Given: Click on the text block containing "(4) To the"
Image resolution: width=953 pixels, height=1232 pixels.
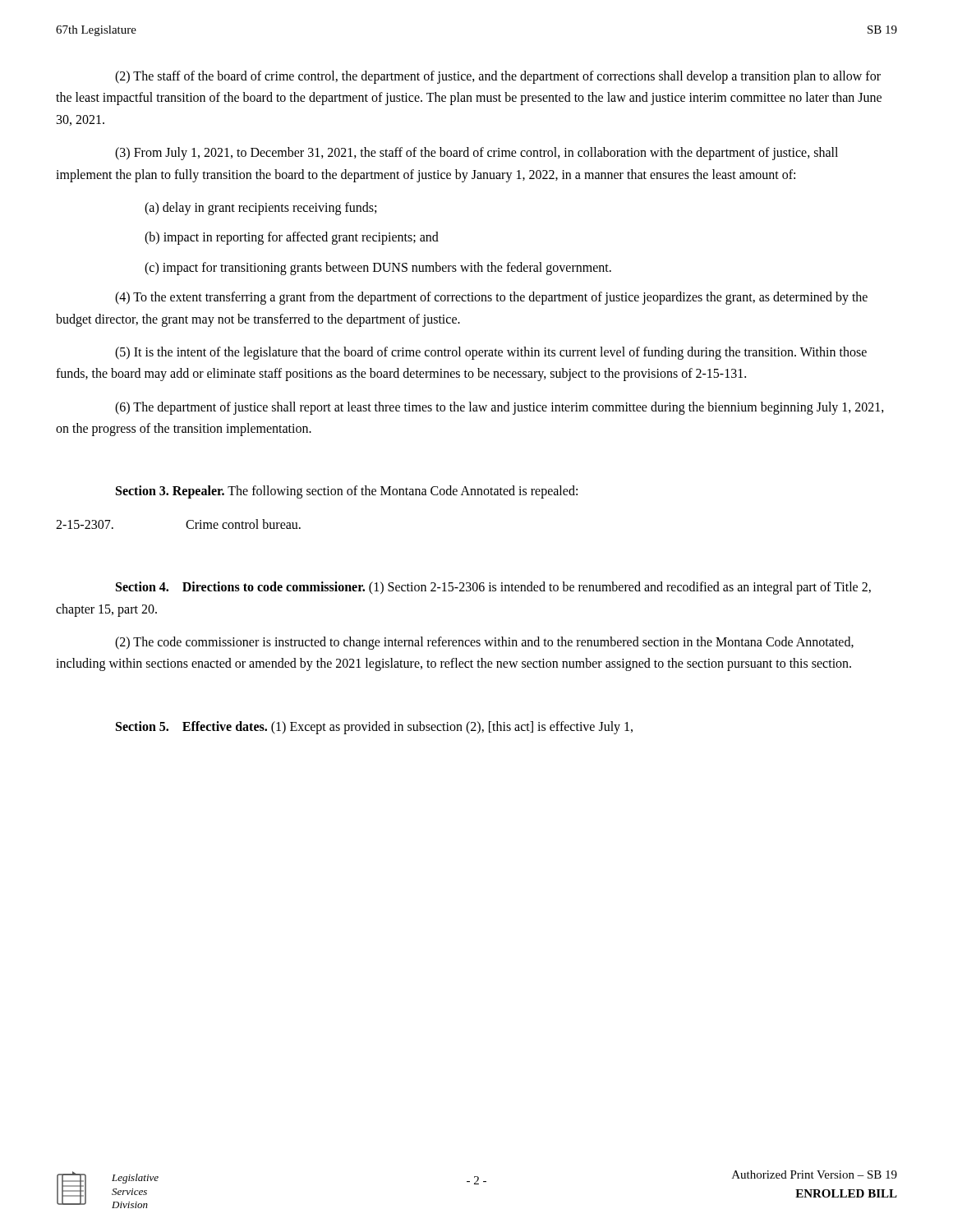Looking at the screenshot, I should coord(462,308).
